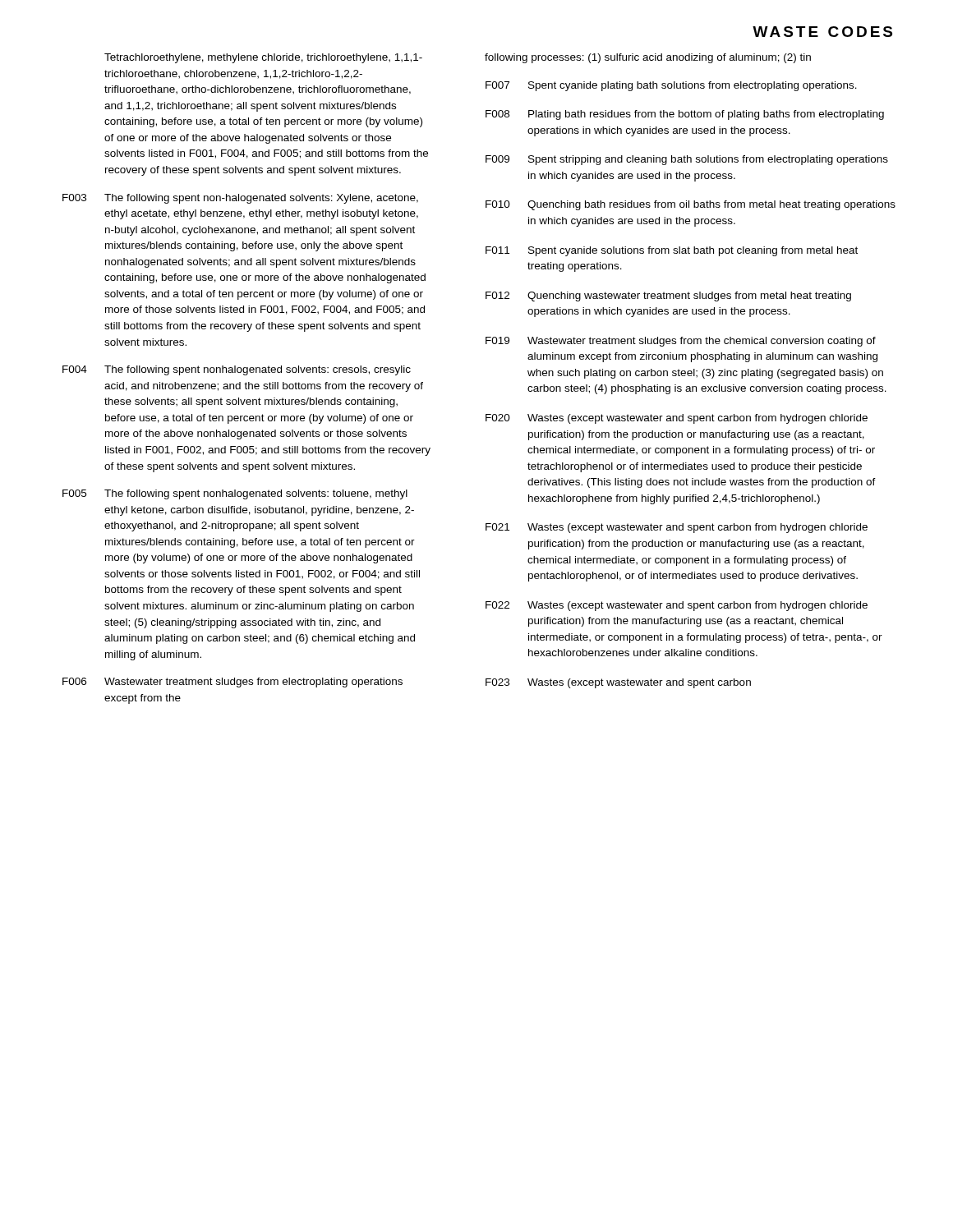Navigate to the text block starting "F009 Spent stripping and cleaning"
Viewport: 953px width, 1232px height.
coord(690,167)
